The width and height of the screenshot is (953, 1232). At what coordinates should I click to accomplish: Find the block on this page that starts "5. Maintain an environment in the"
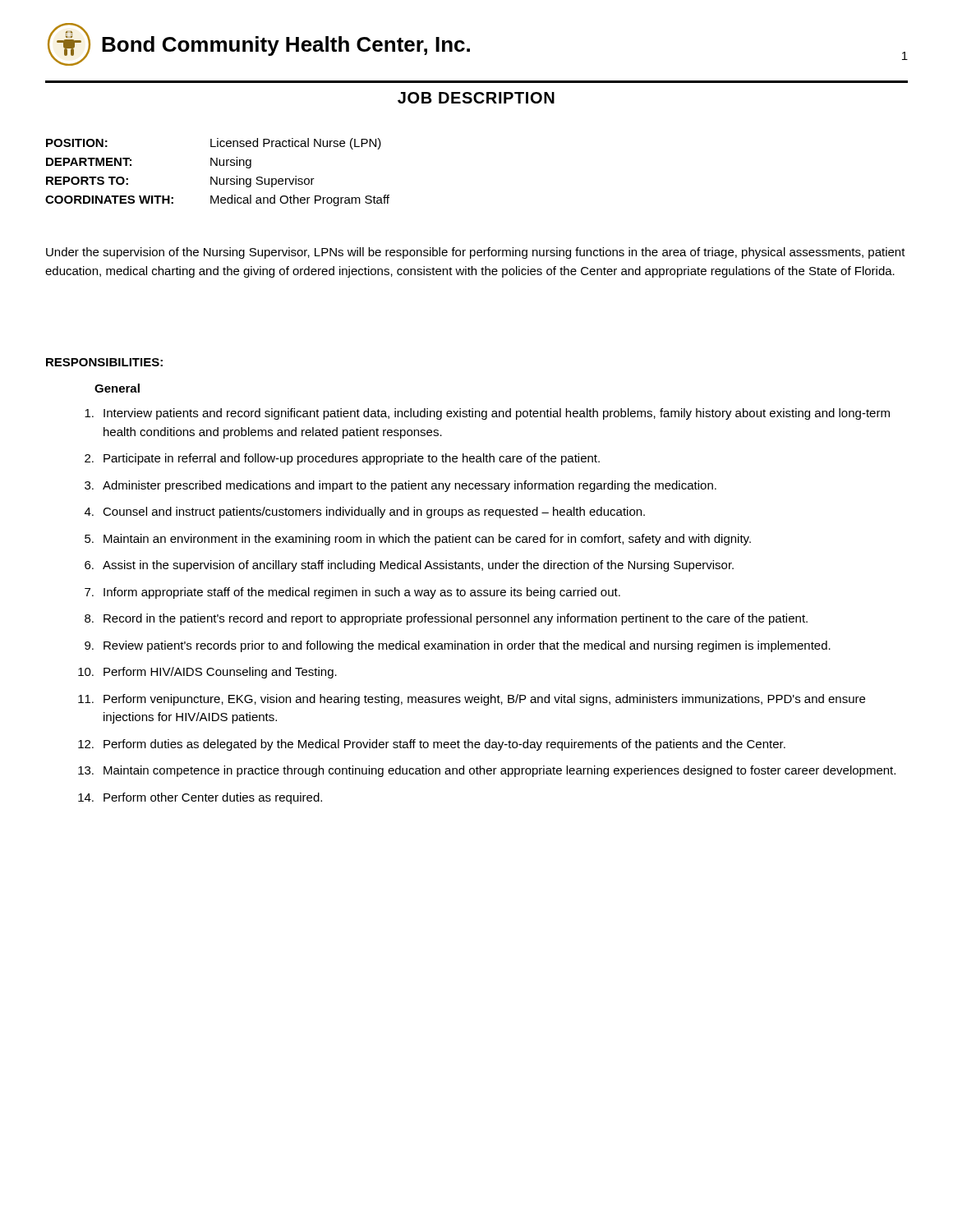click(476, 539)
